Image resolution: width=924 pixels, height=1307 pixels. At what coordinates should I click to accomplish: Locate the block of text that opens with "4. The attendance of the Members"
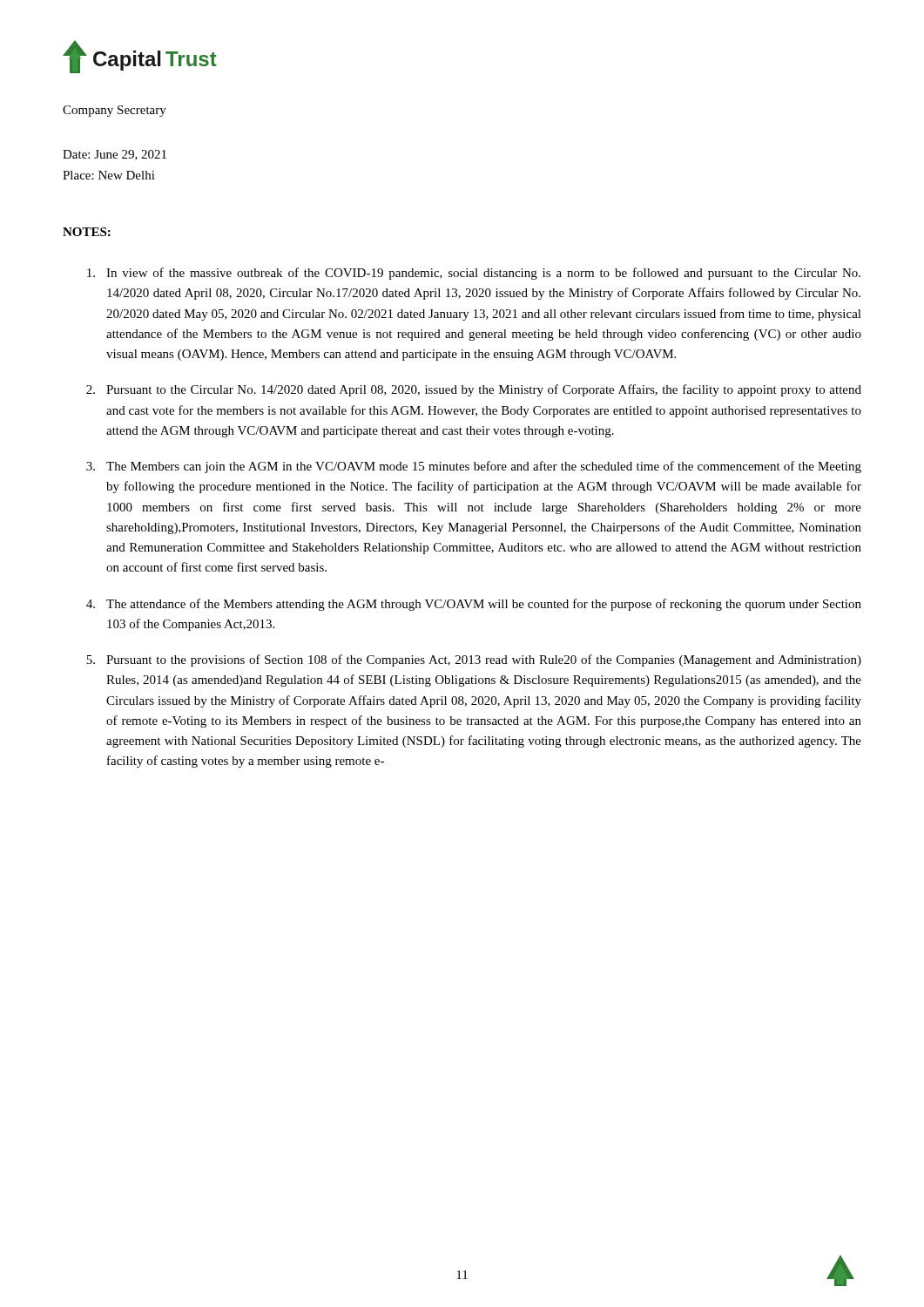(x=462, y=614)
